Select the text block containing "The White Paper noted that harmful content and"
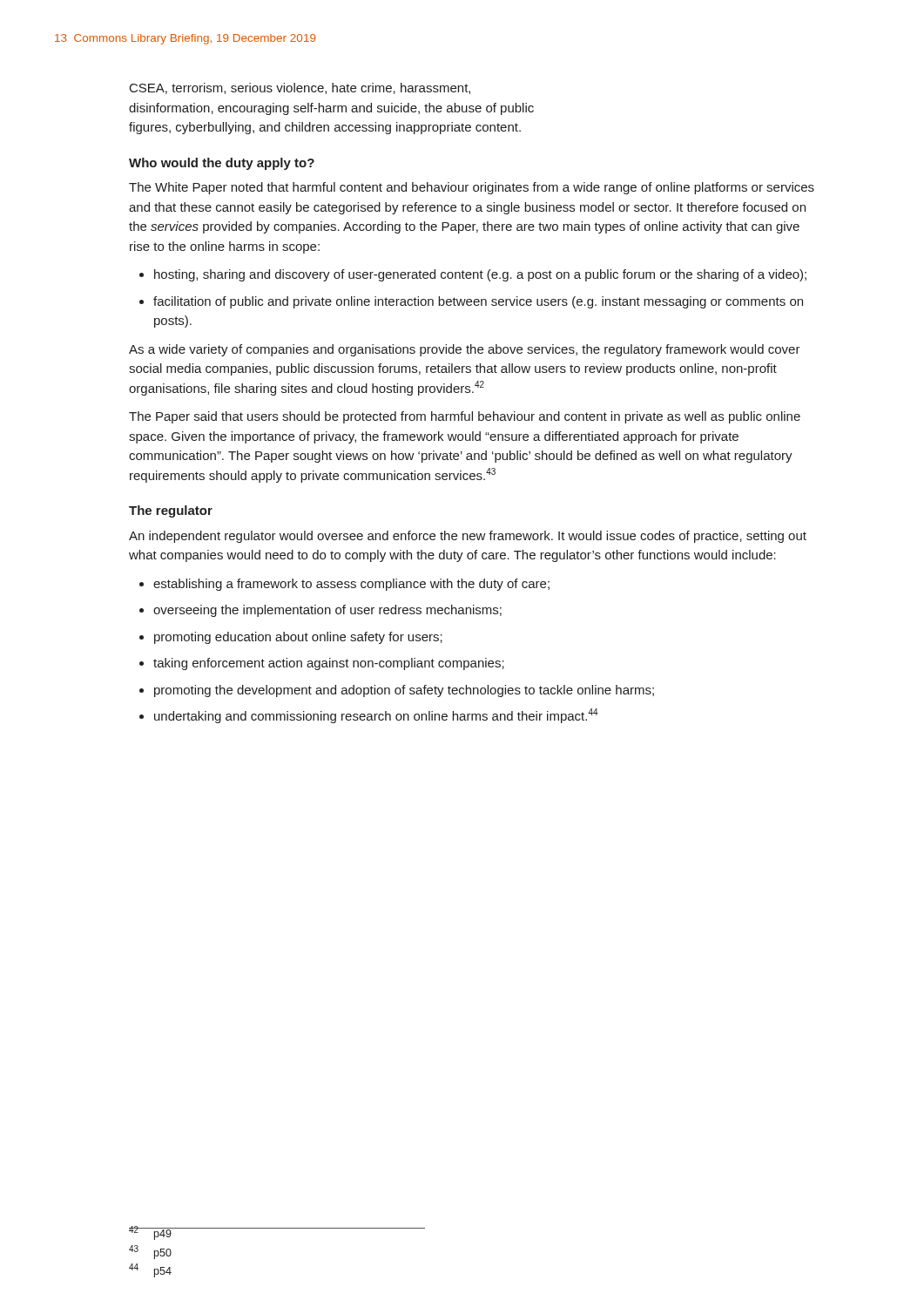The image size is (924, 1307). [472, 216]
